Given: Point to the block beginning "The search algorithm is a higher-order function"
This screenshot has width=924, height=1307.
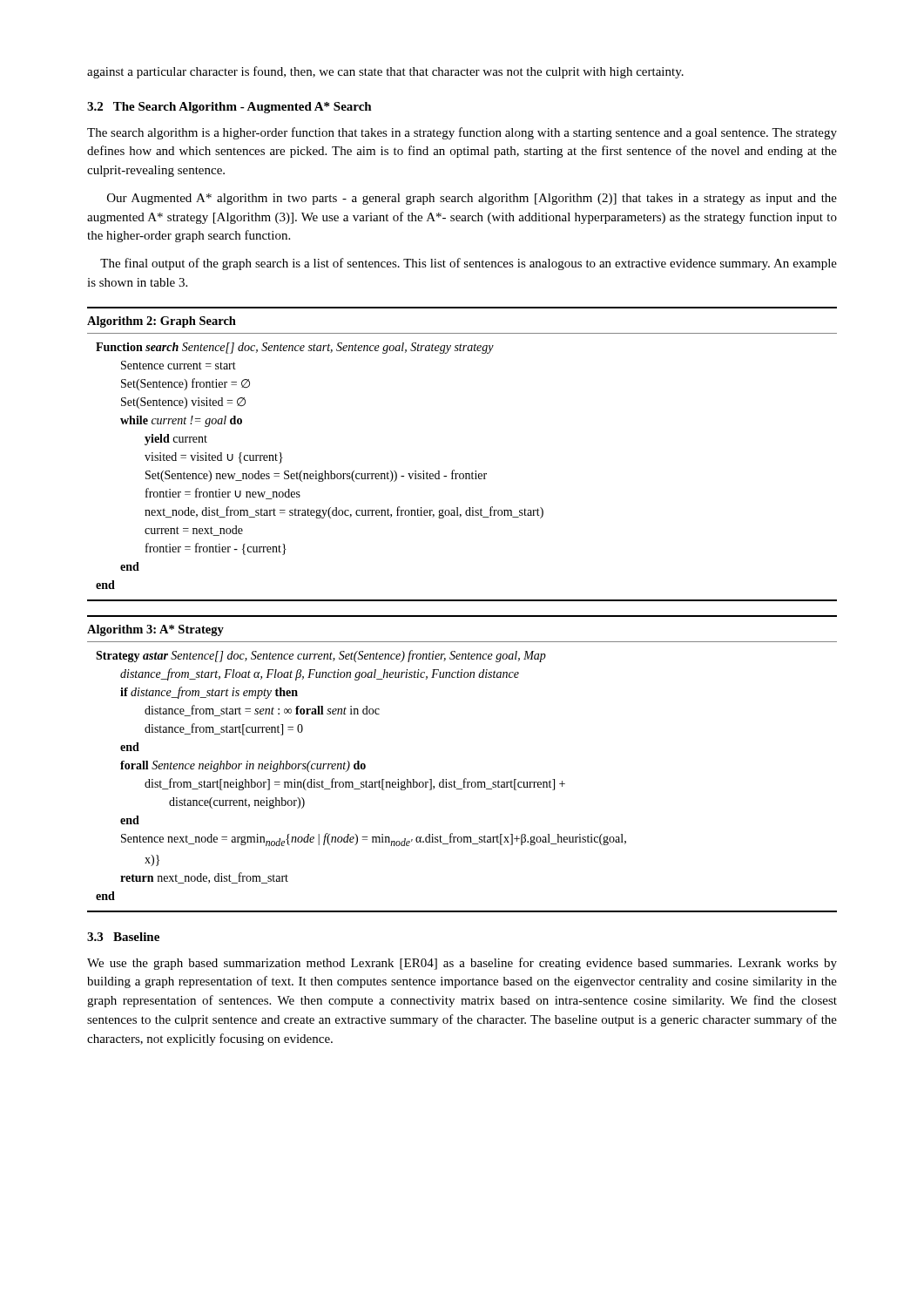Looking at the screenshot, I should pos(462,151).
